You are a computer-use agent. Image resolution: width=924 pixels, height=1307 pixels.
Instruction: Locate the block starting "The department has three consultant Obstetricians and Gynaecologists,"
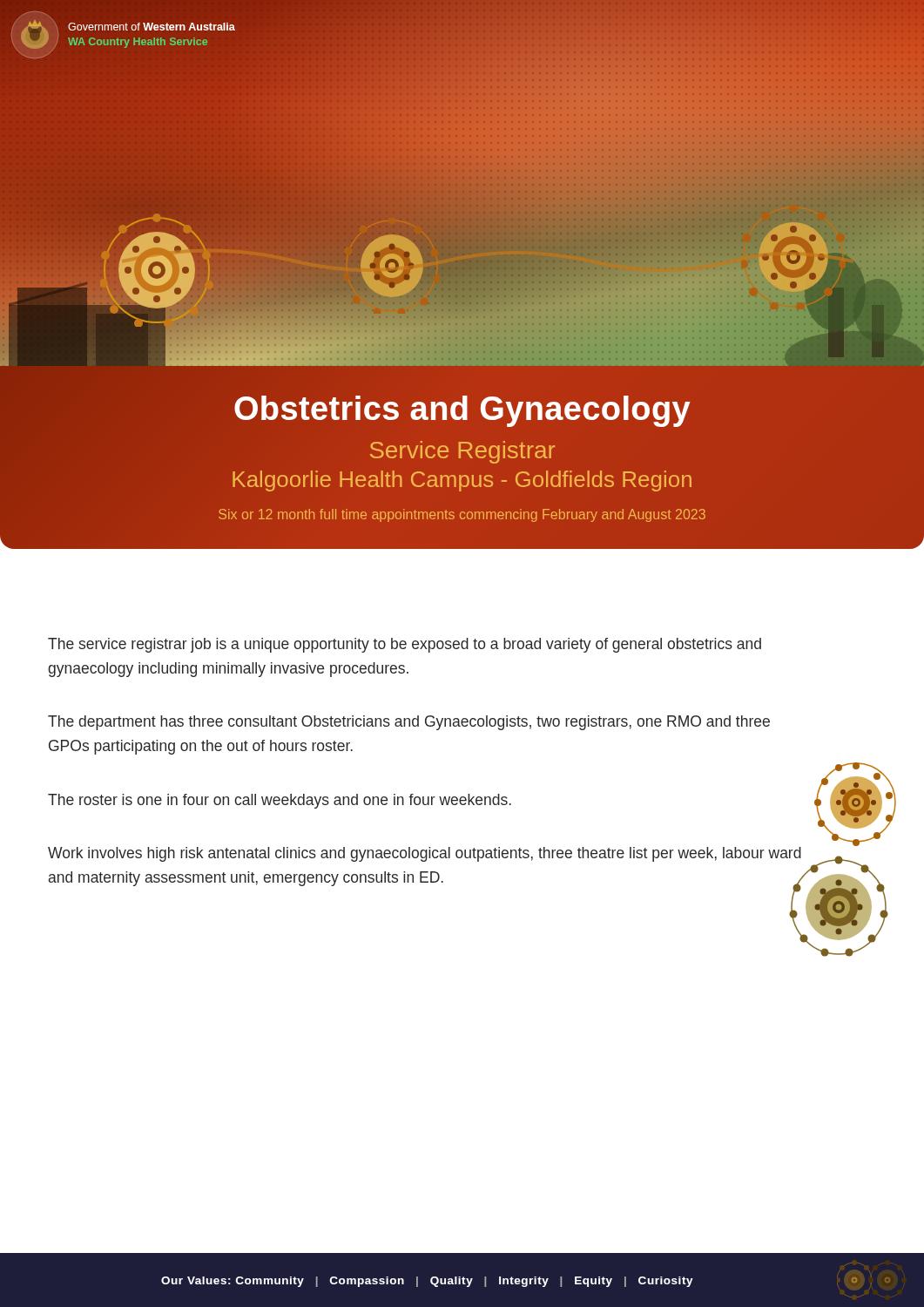409,734
